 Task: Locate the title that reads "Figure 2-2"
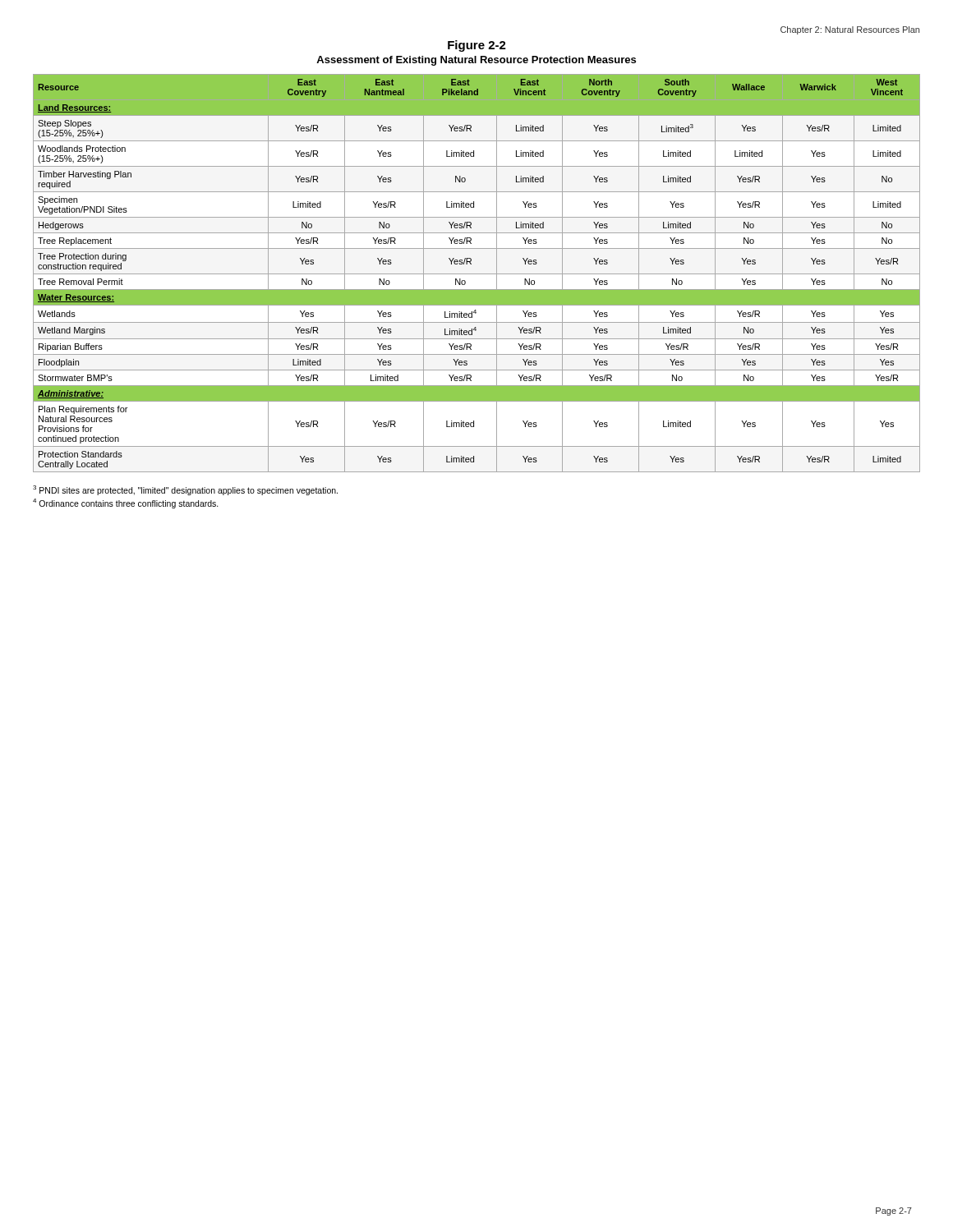476,45
